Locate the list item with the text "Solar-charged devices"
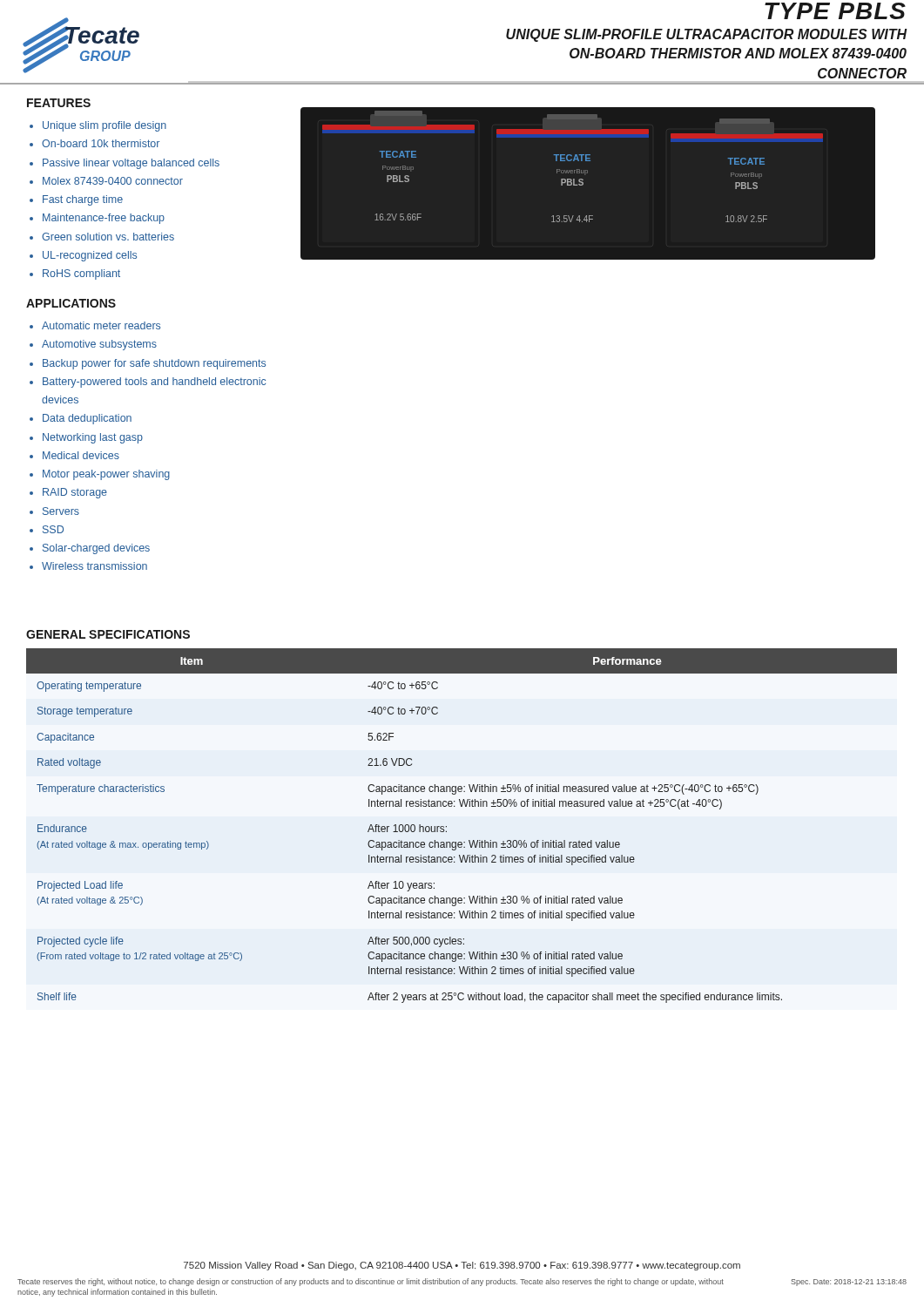Image resolution: width=924 pixels, height=1307 pixels. (96, 548)
